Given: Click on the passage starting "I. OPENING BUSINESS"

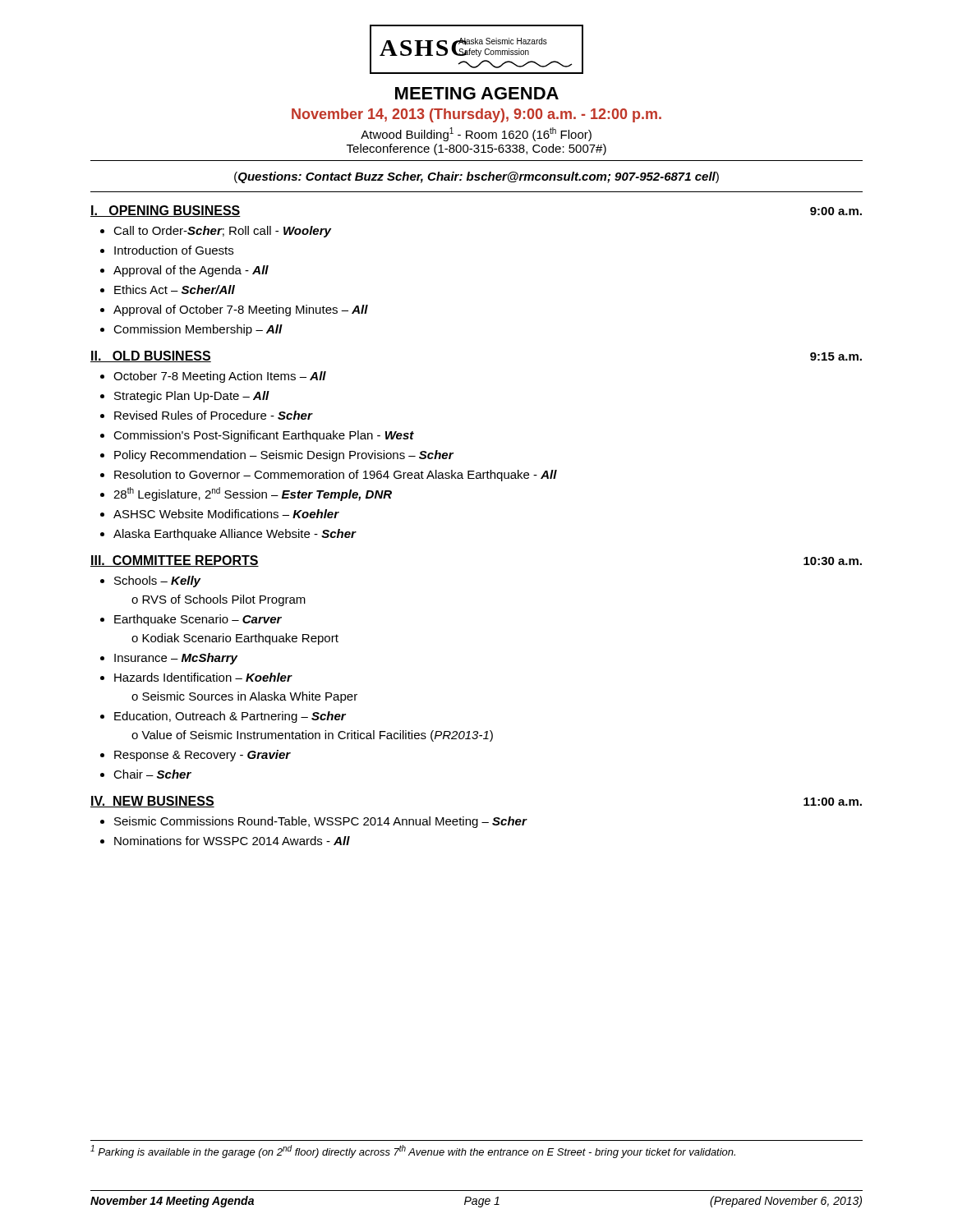Looking at the screenshot, I should (165, 211).
